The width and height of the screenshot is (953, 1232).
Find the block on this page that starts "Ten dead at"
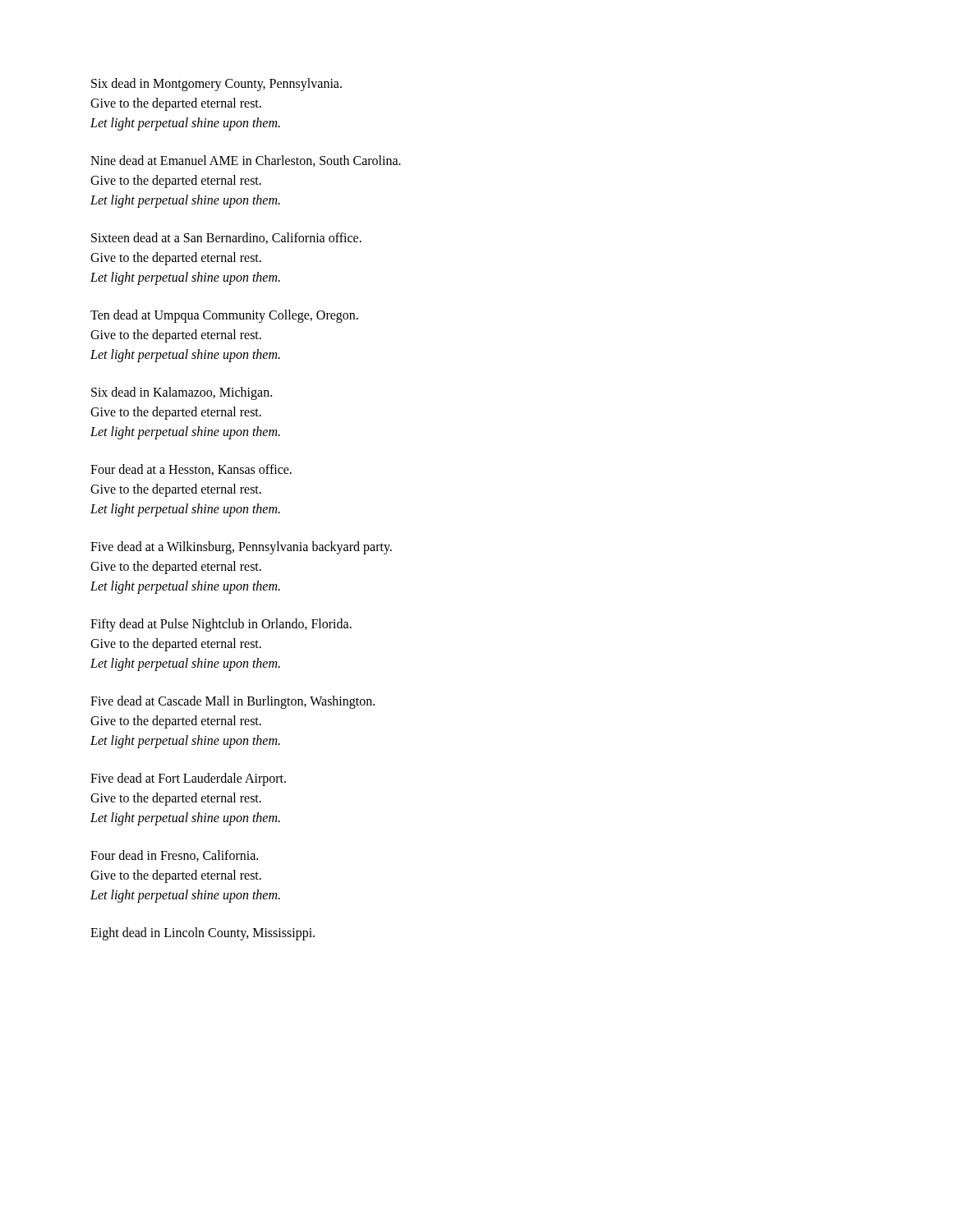pyautogui.click(x=224, y=316)
